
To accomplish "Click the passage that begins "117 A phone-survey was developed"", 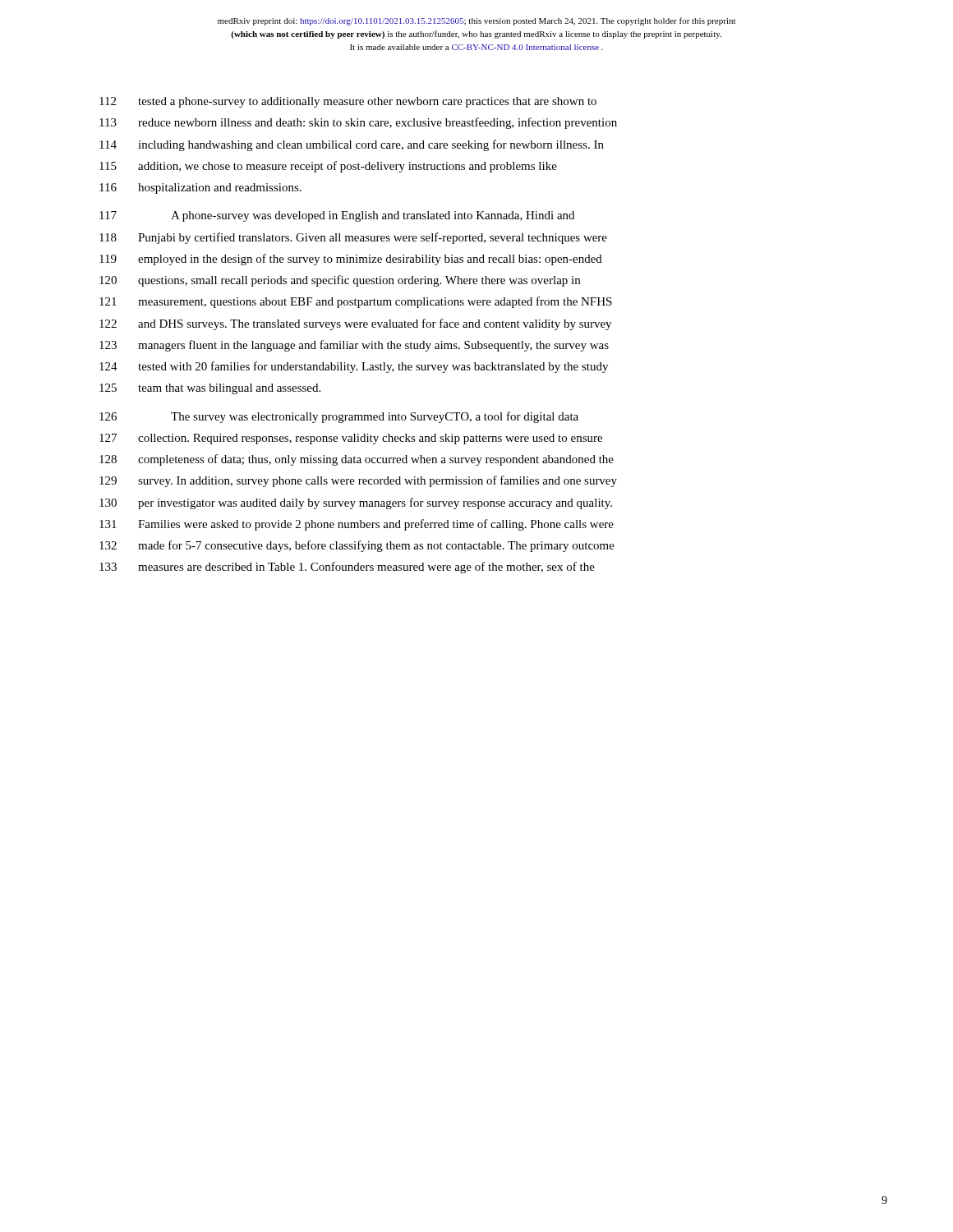I will coord(485,302).
